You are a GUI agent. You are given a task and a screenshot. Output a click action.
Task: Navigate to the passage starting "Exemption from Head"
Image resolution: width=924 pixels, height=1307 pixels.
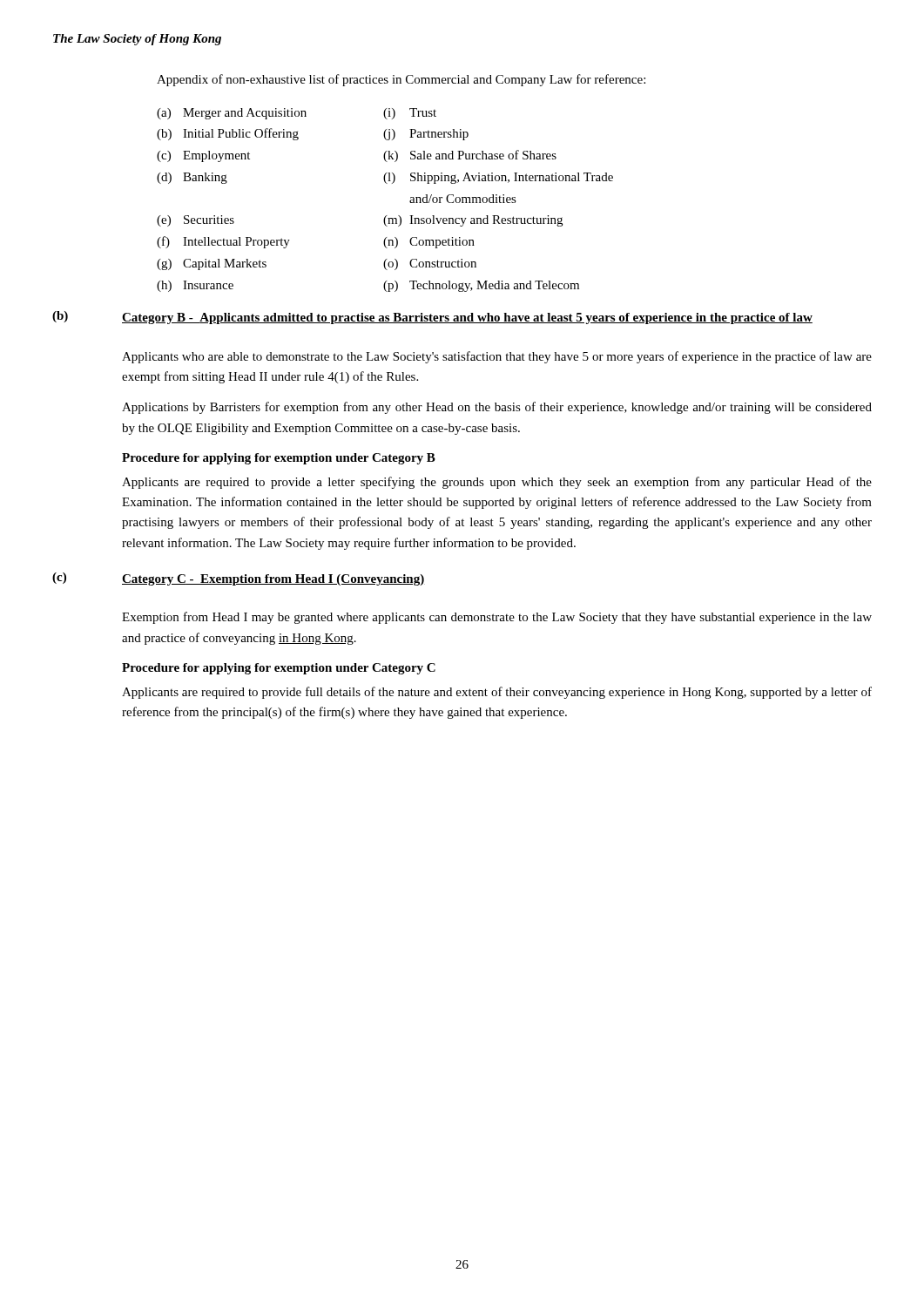497,627
